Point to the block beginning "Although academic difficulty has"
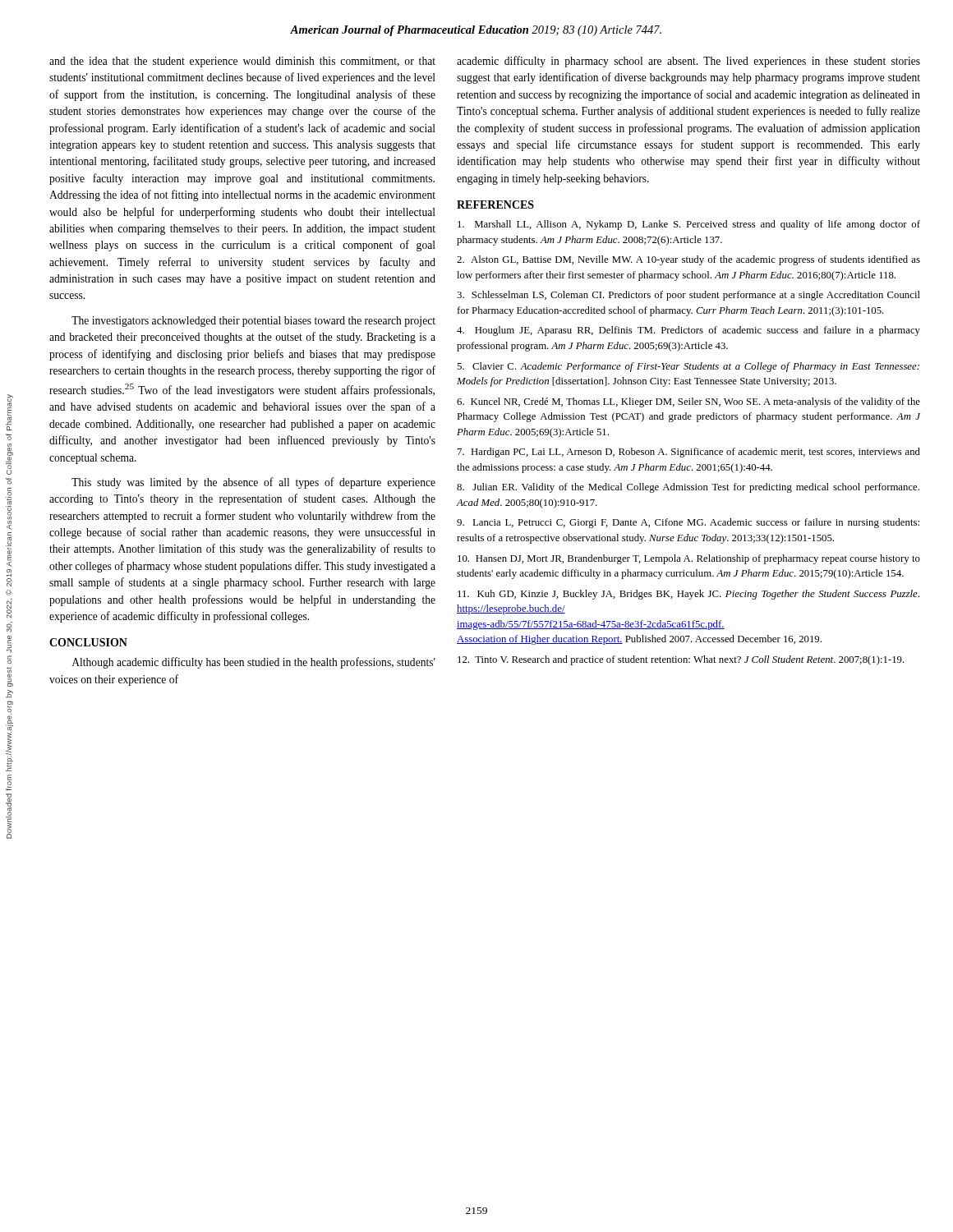Image resolution: width=953 pixels, height=1232 pixels. coord(242,672)
